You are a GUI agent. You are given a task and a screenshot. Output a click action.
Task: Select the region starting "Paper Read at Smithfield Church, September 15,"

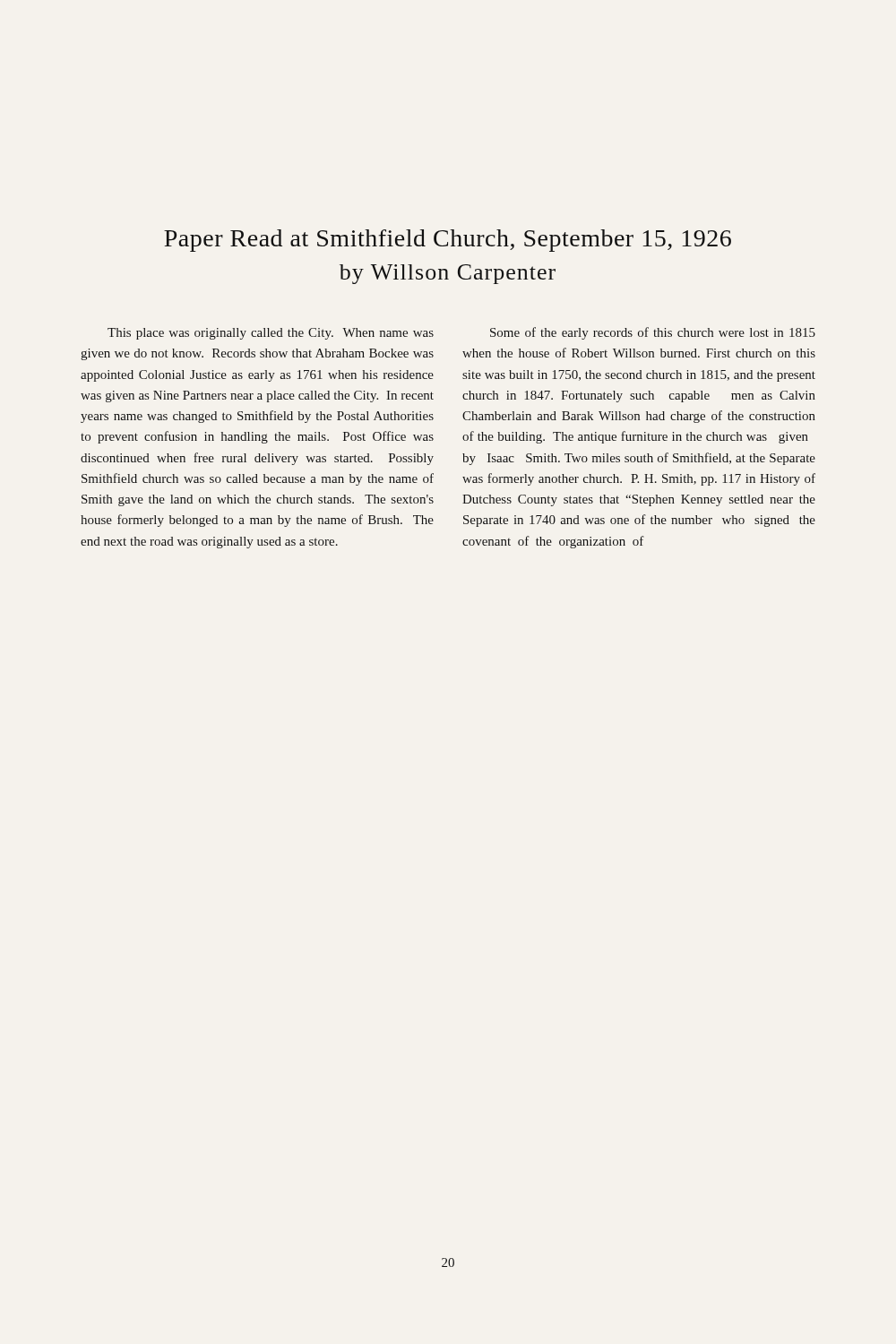tap(448, 256)
